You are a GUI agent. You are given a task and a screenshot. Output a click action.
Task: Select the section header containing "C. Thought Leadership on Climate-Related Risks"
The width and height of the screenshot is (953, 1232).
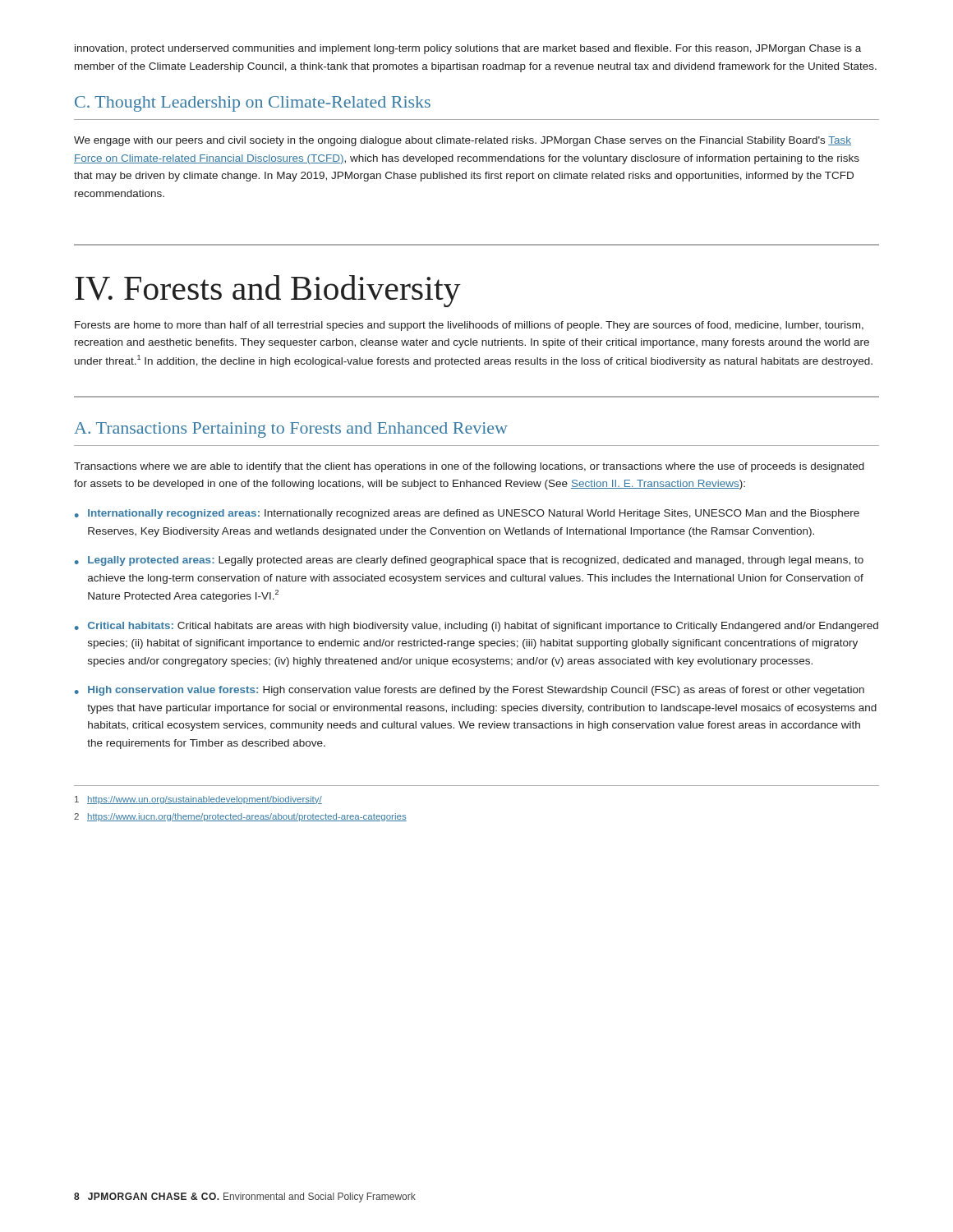tap(253, 104)
